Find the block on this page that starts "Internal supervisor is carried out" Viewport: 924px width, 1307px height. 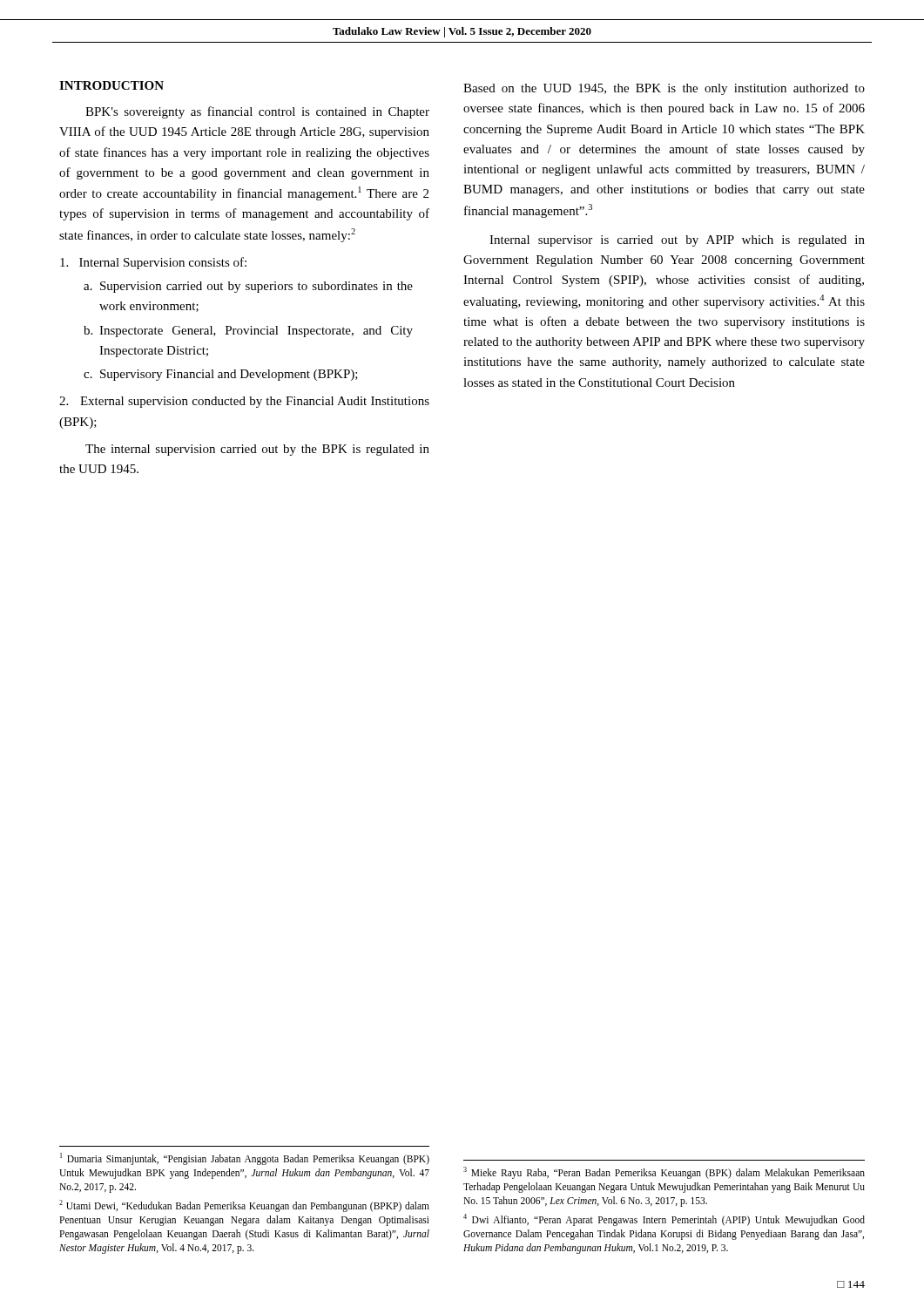click(x=664, y=311)
